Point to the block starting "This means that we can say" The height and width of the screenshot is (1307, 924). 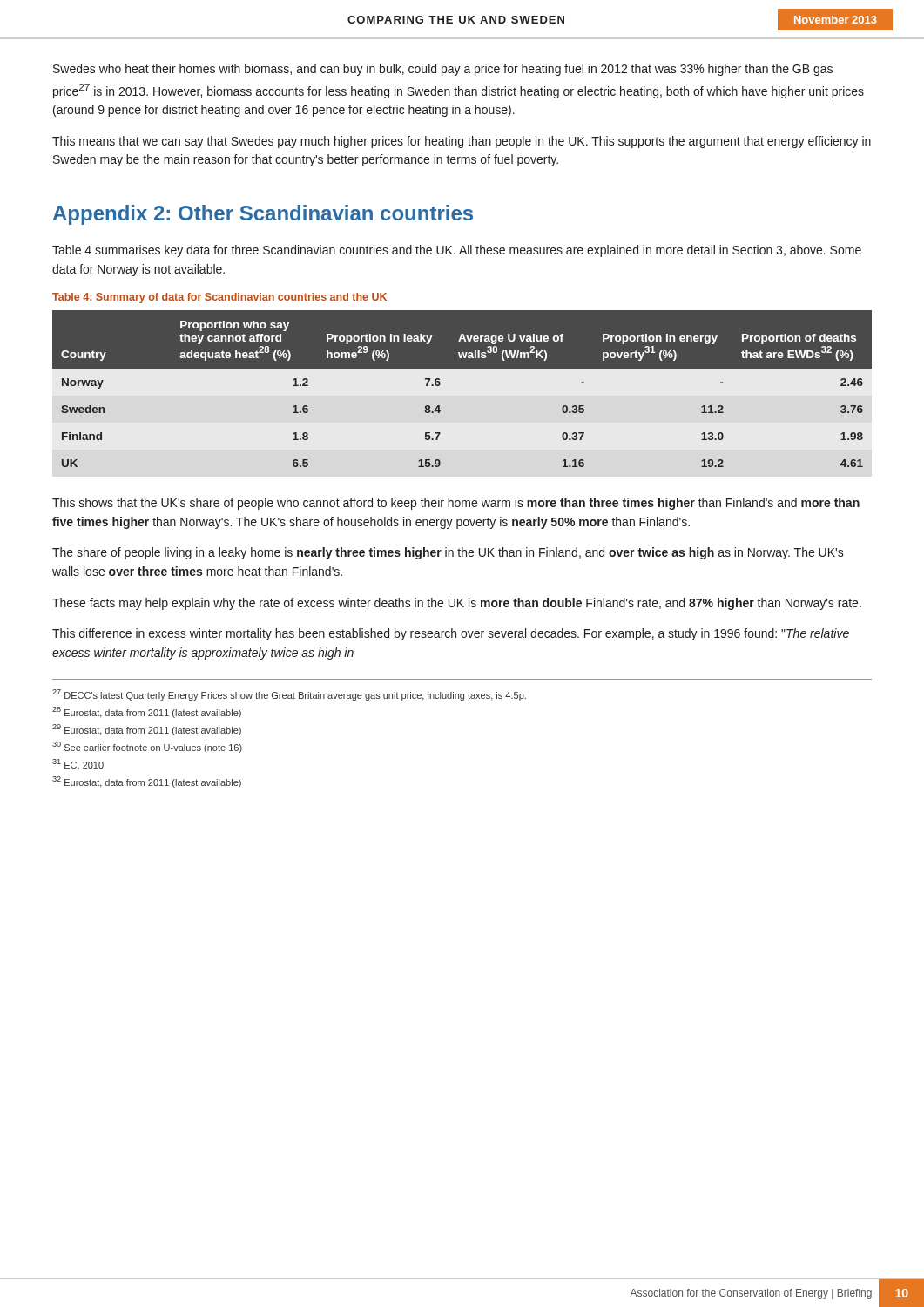pos(462,151)
